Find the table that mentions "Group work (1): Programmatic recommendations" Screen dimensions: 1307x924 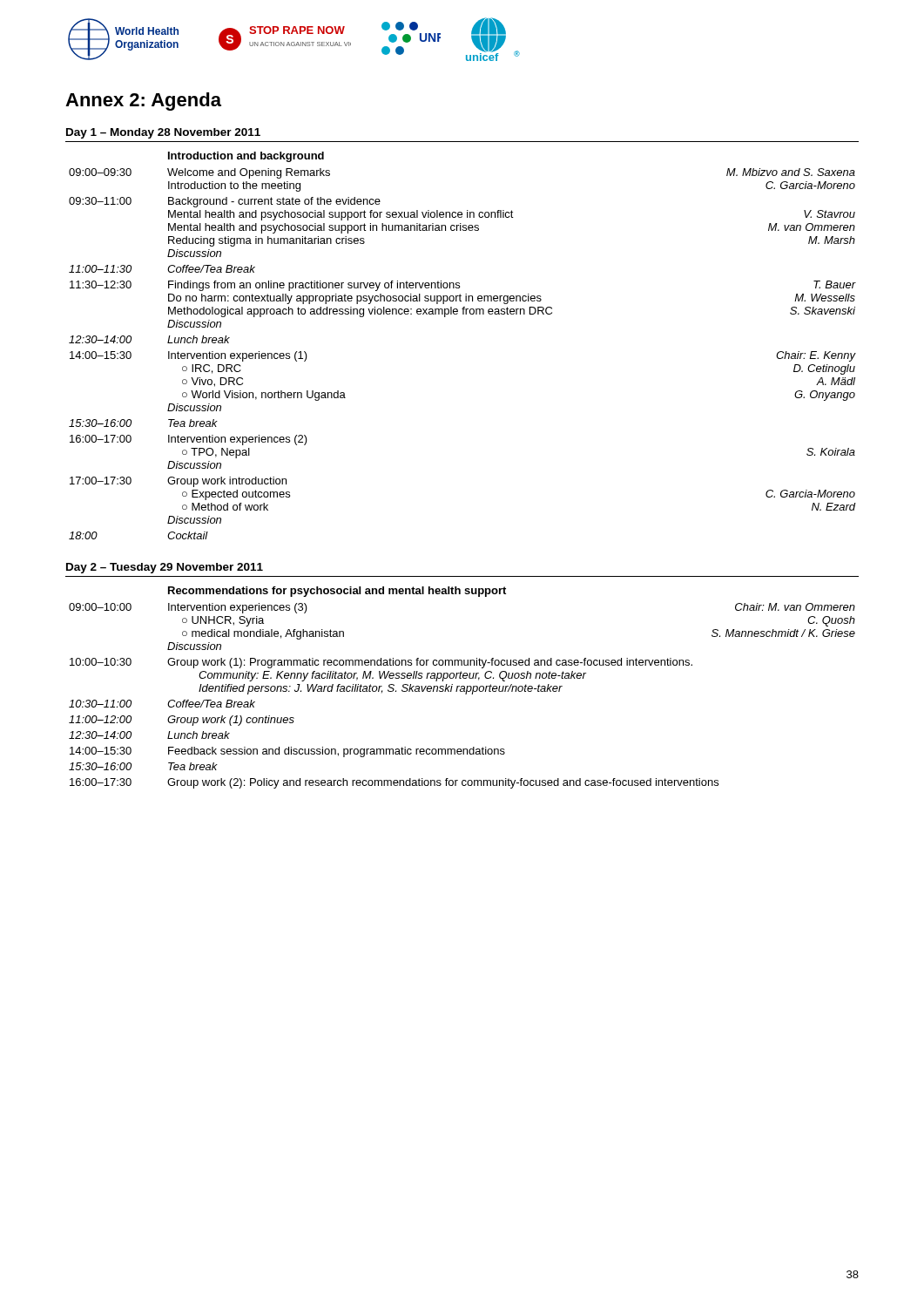point(462,685)
